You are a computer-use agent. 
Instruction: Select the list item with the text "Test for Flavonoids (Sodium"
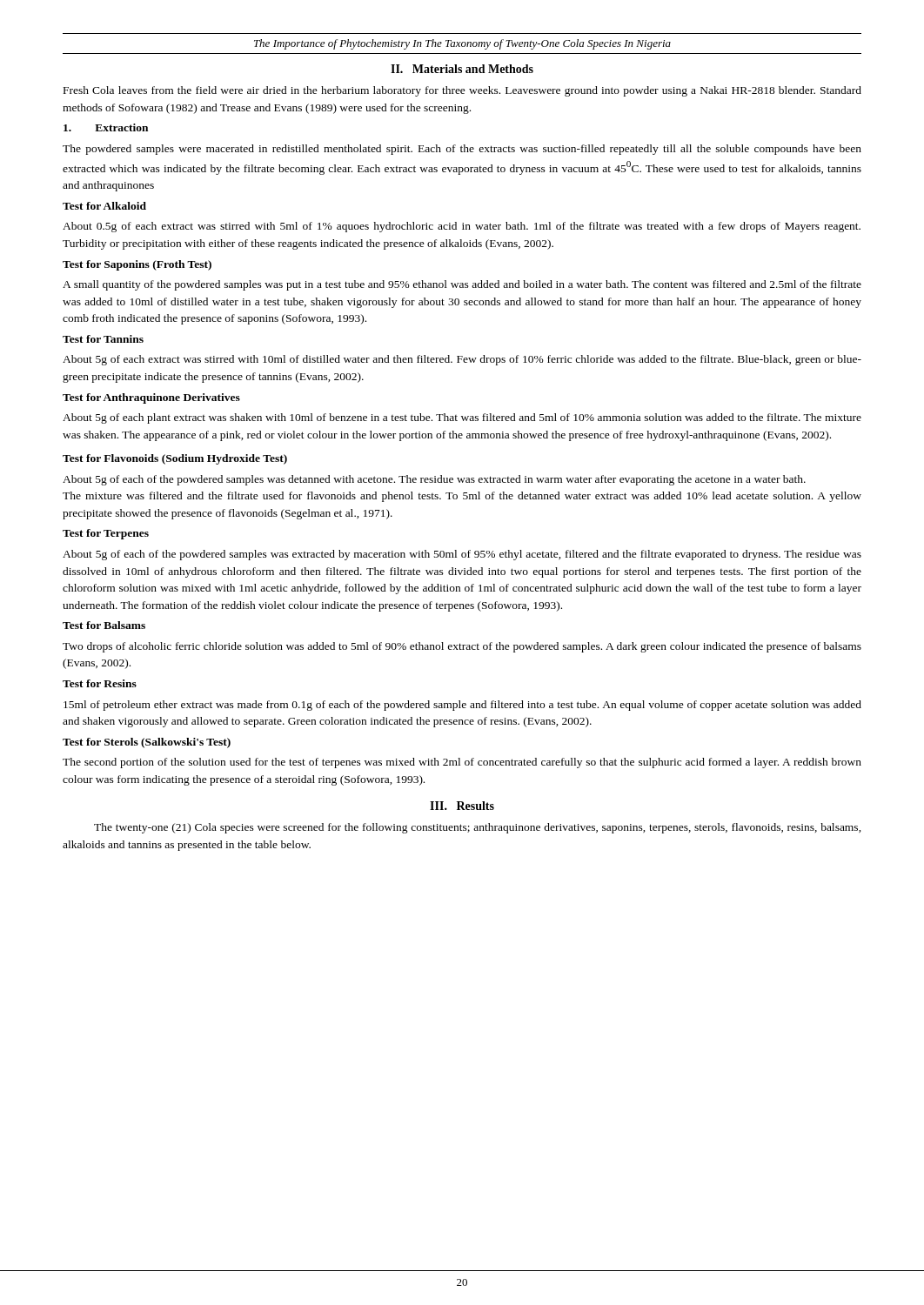pyautogui.click(x=175, y=458)
